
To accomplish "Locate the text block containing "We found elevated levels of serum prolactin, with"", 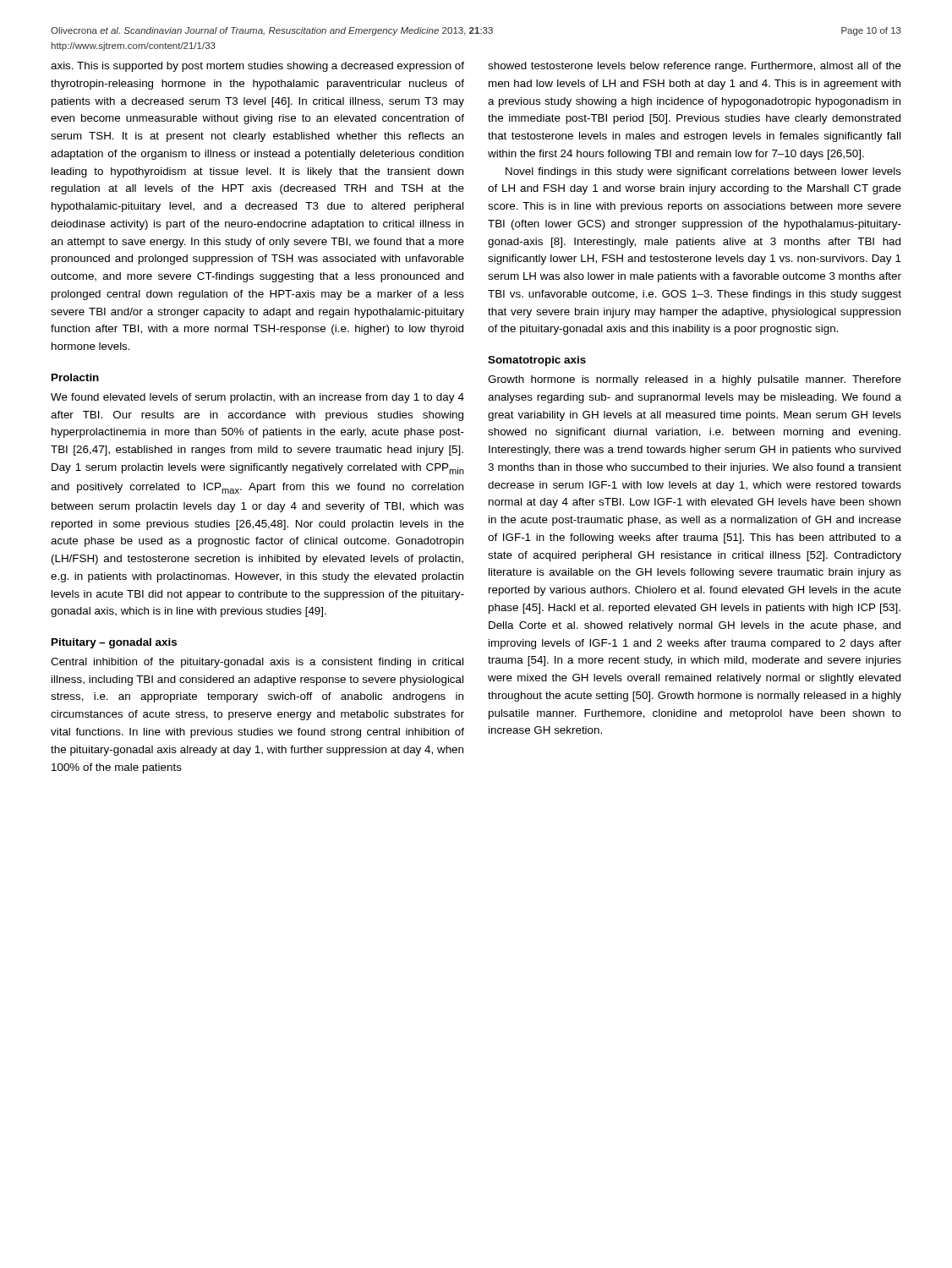I will 257,505.
